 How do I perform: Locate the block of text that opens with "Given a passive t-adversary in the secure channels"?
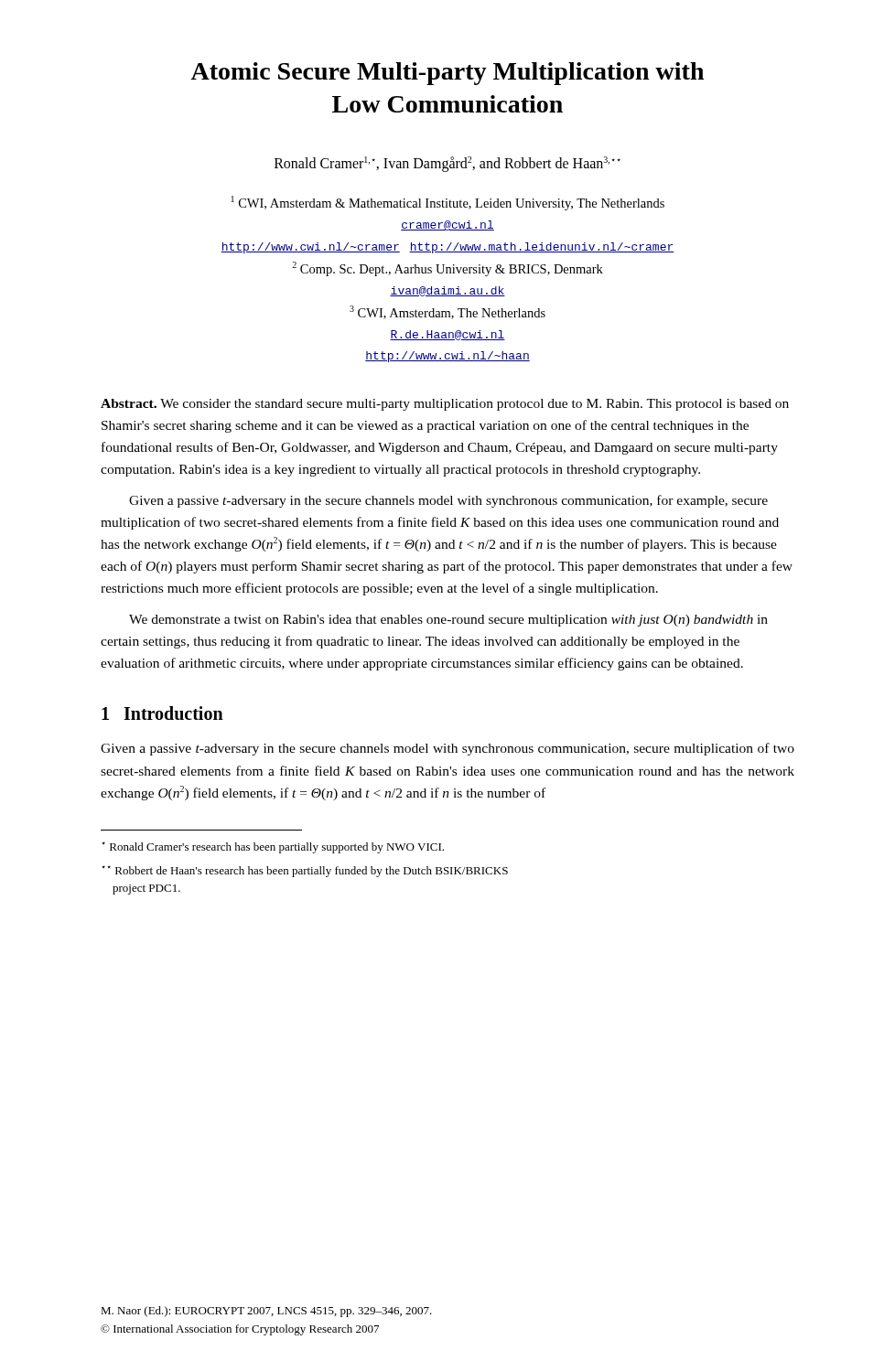(x=448, y=770)
